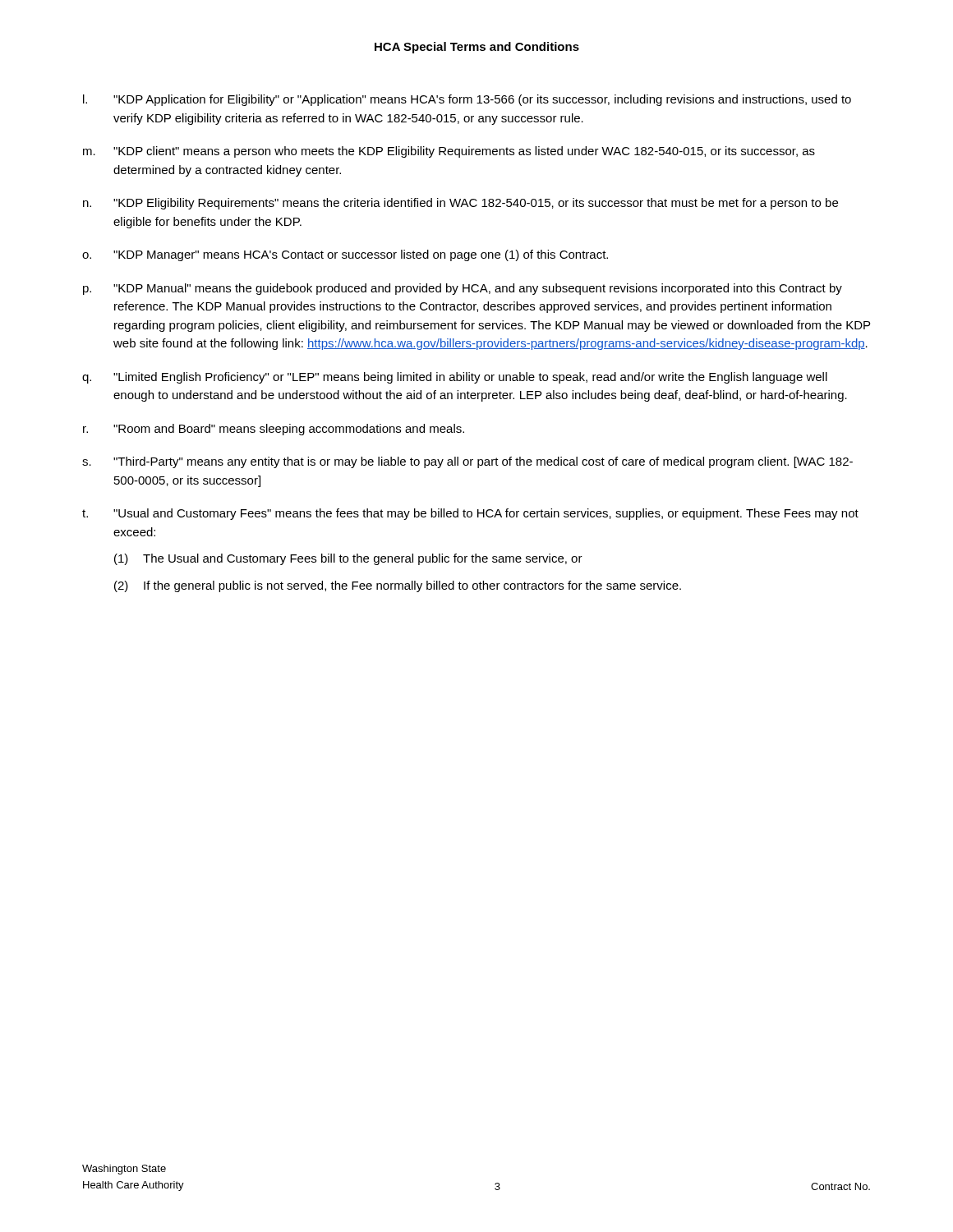Navigate to the text starting "t. "Usual and"

[x=476, y=554]
